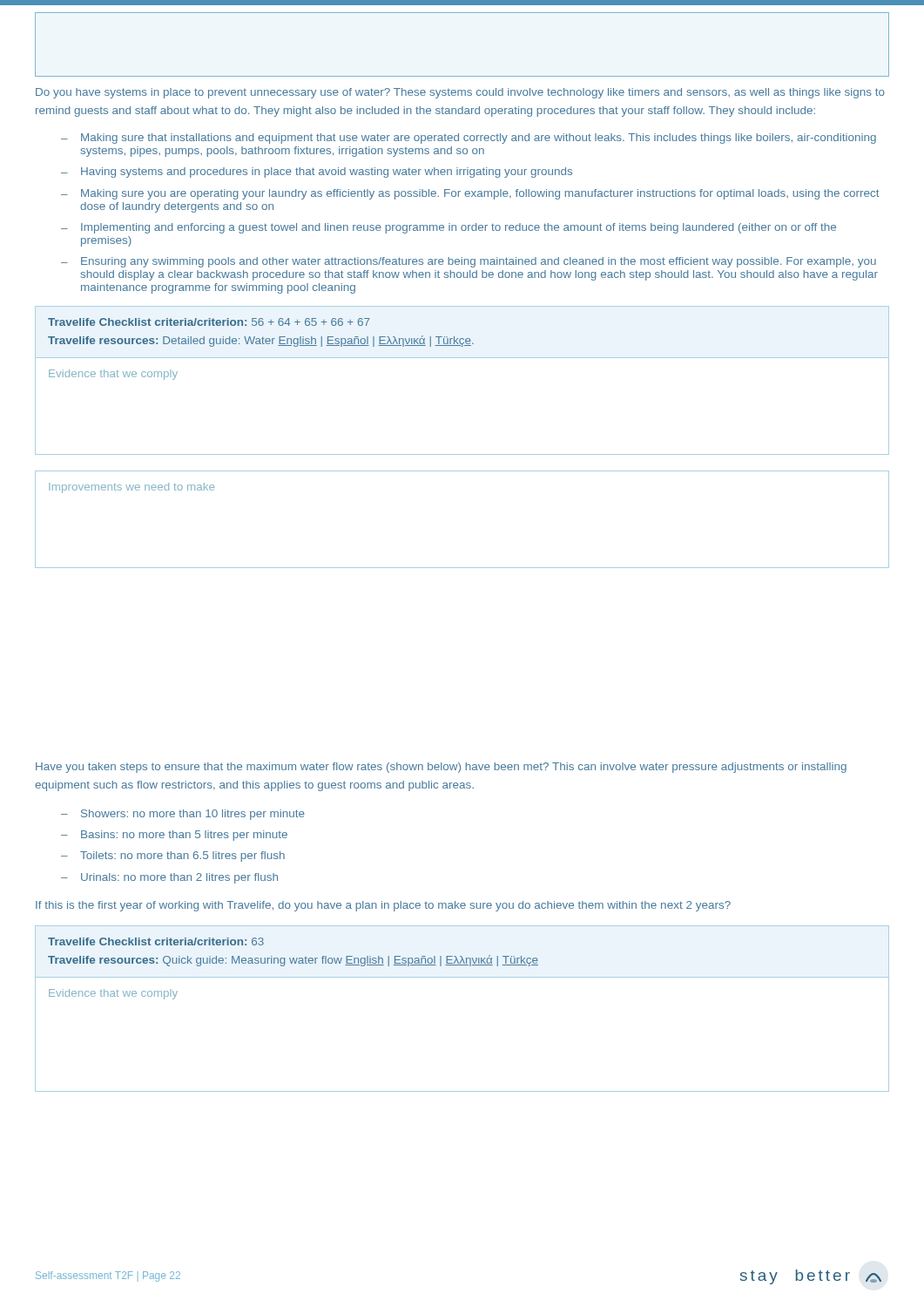The image size is (924, 1307).
Task: Where is the passage that starts "If this is the first year of"?
Action: pyautogui.click(x=383, y=905)
